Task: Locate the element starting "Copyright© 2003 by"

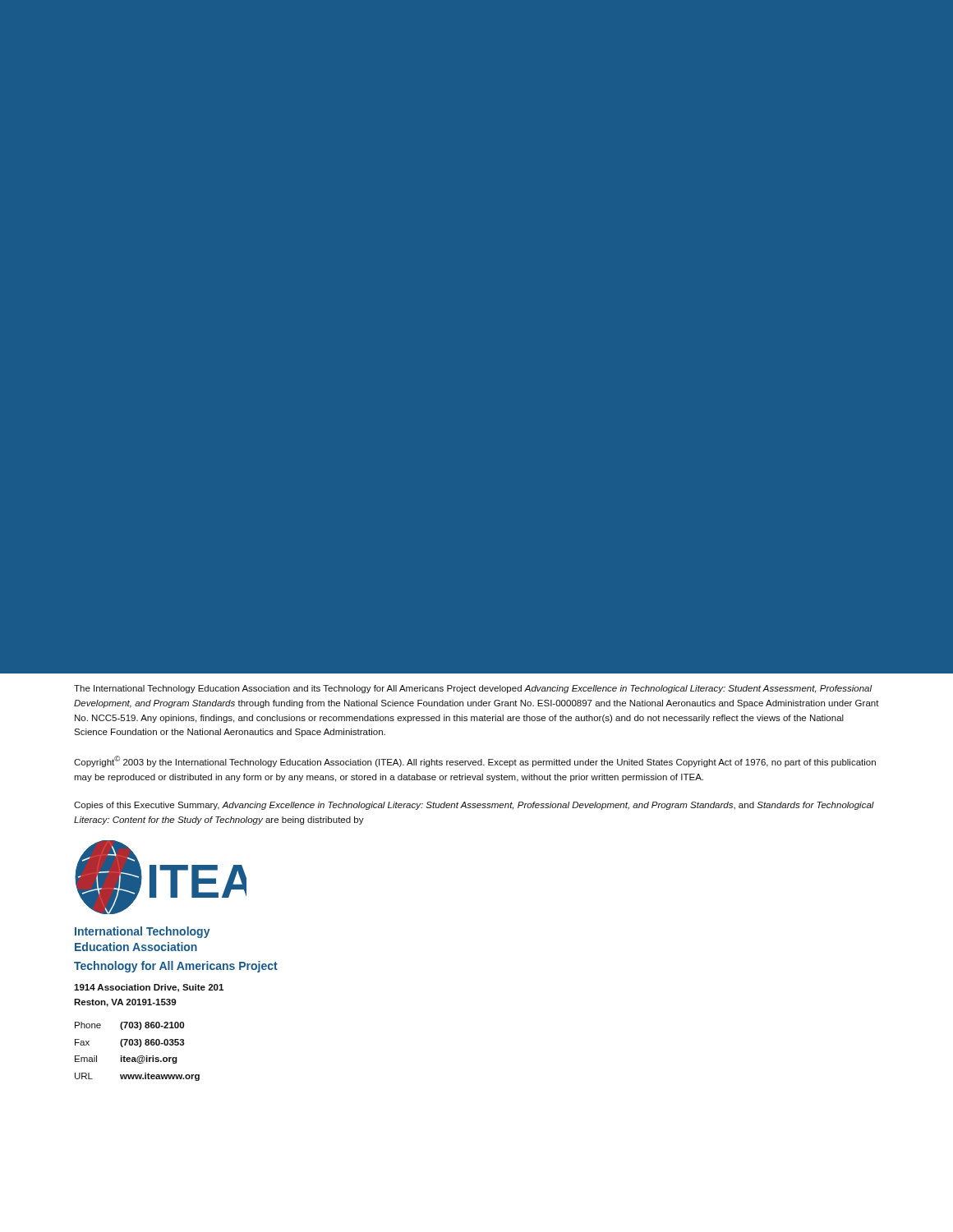Action: [475, 768]
